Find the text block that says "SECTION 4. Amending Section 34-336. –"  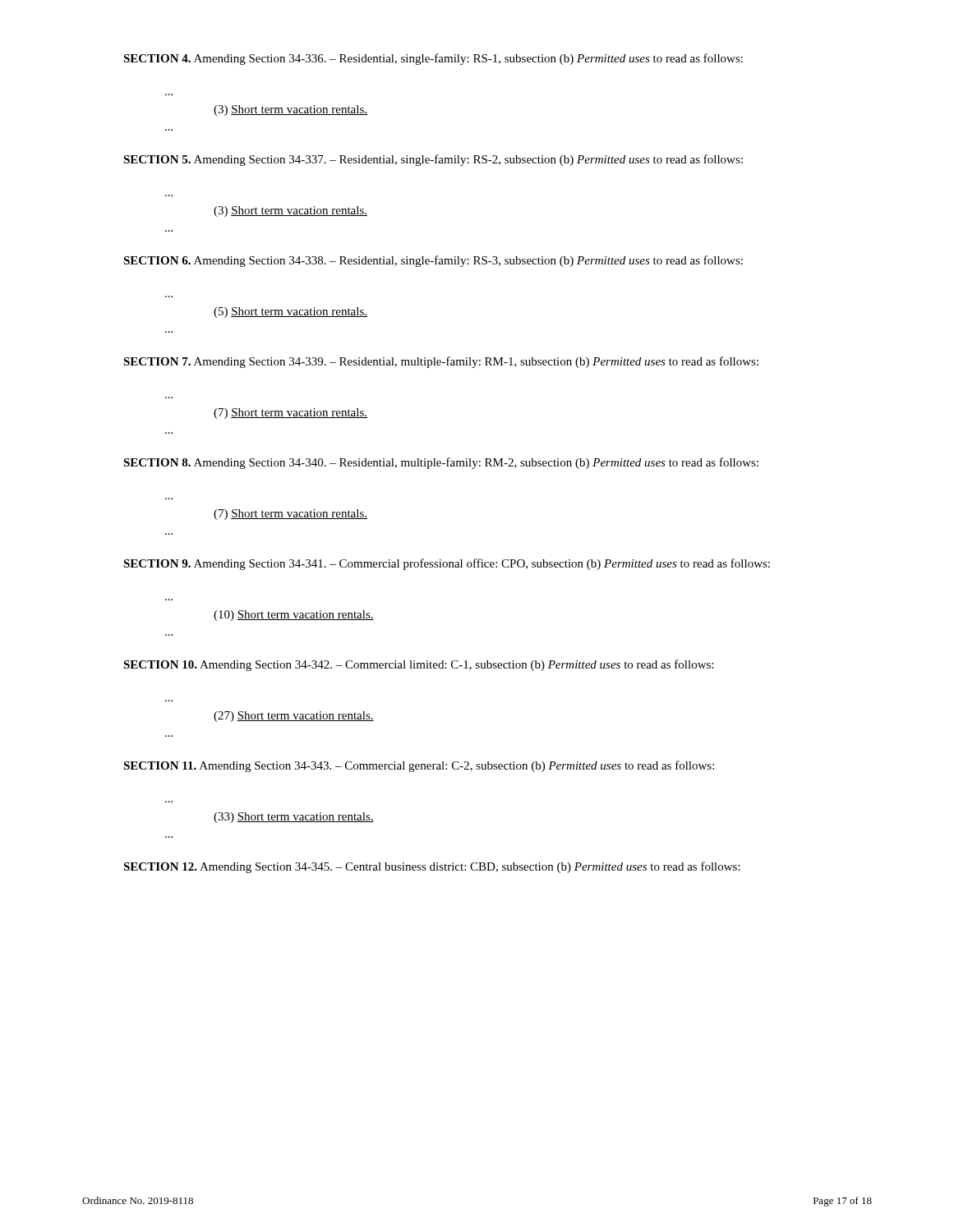[477, 59]
